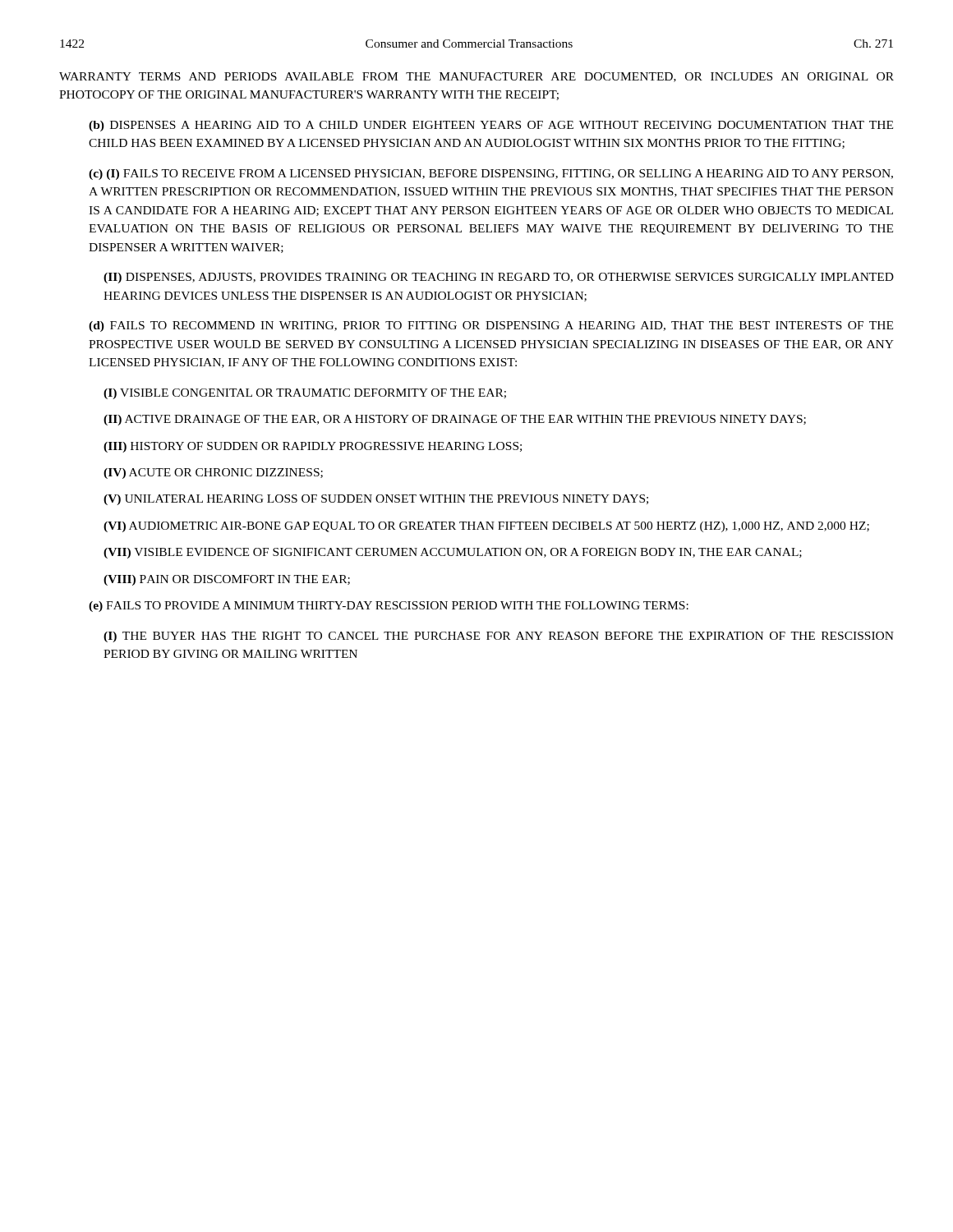Point to the block beginning "(IV) ACUTE OR"
The height and width of the screenshot is (1232, 953).
pos(213,473)
